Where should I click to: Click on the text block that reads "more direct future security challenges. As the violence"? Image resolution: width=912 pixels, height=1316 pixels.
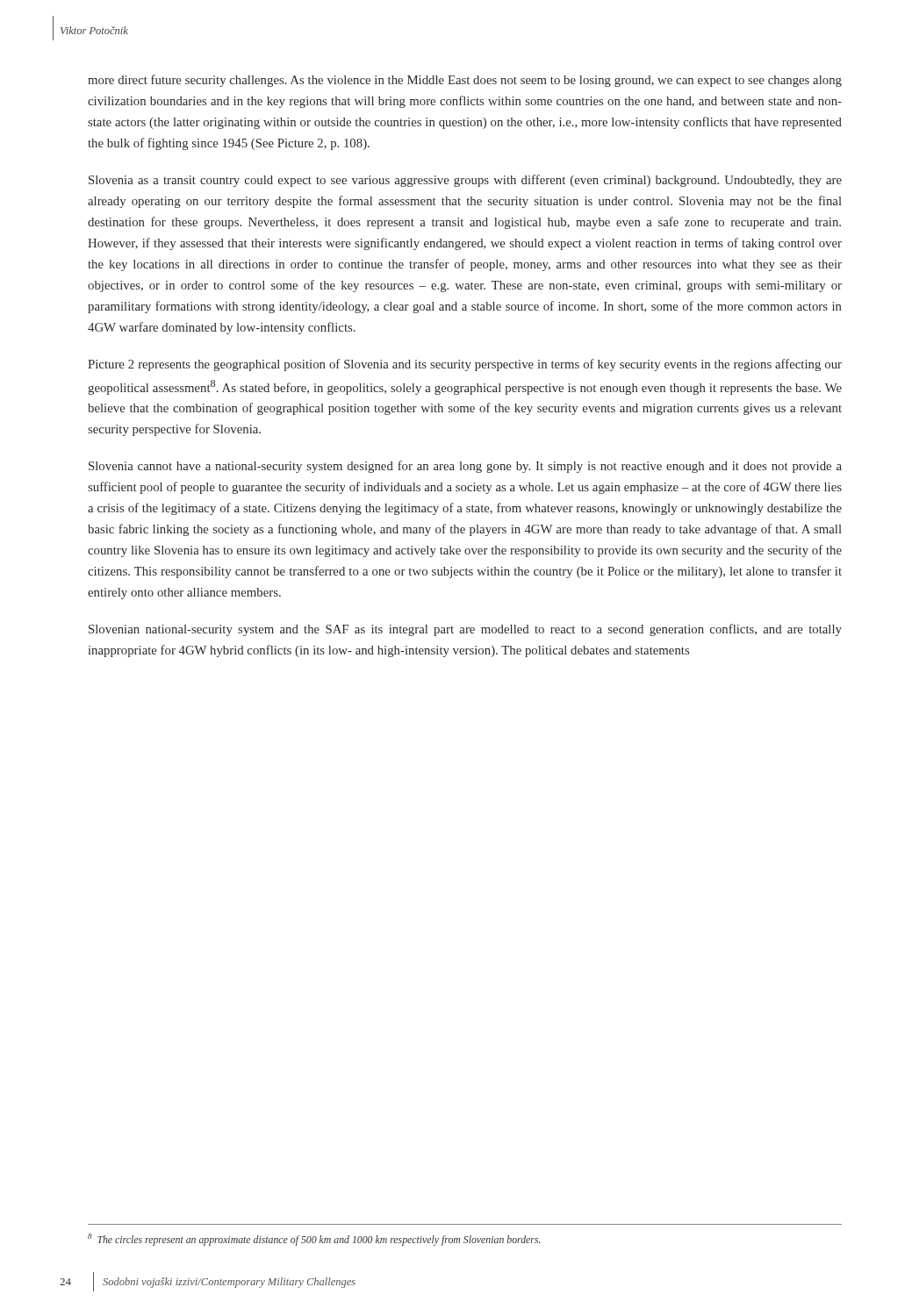(x=465, y=366)
